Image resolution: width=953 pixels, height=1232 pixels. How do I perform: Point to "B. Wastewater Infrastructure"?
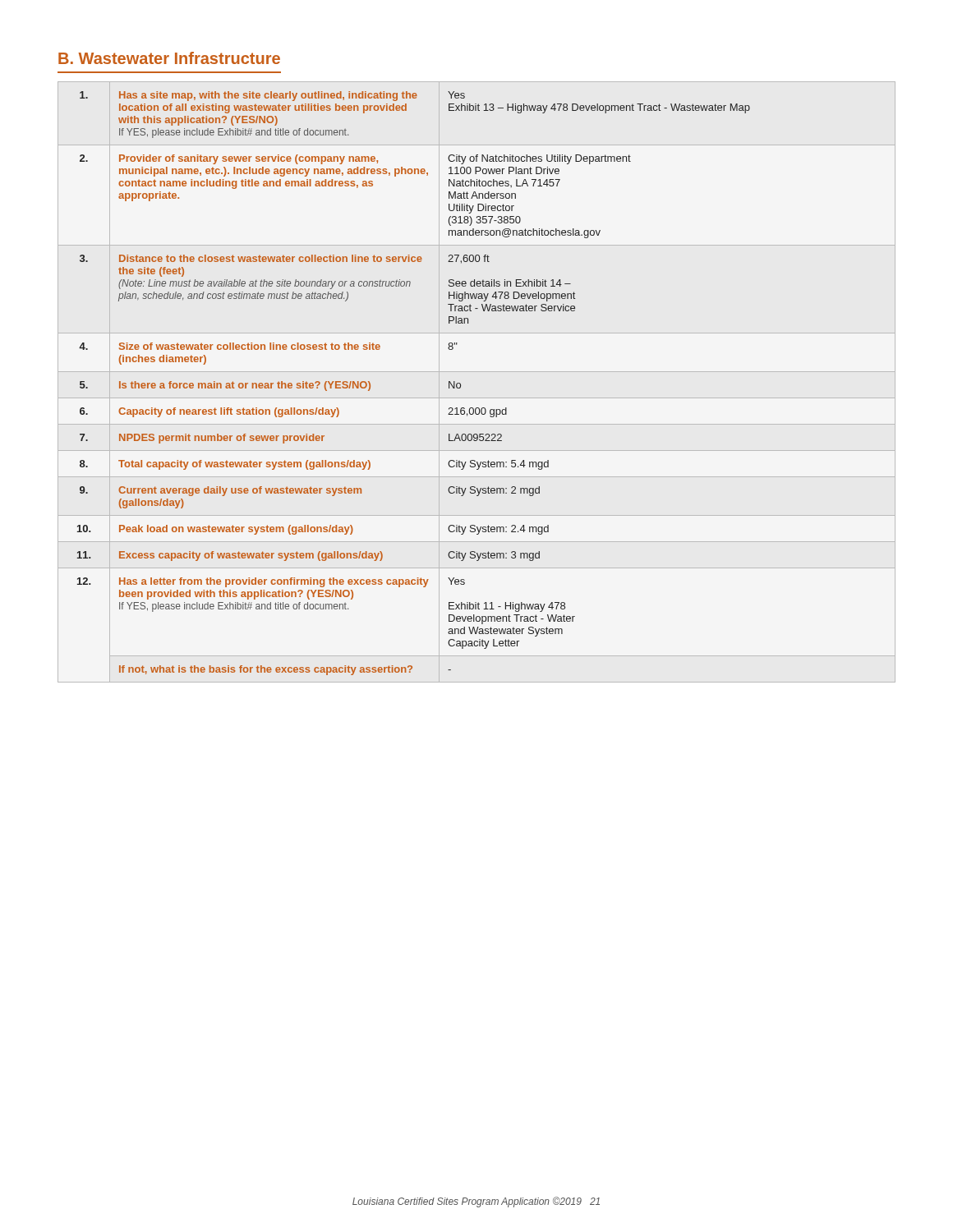point(169,61)
